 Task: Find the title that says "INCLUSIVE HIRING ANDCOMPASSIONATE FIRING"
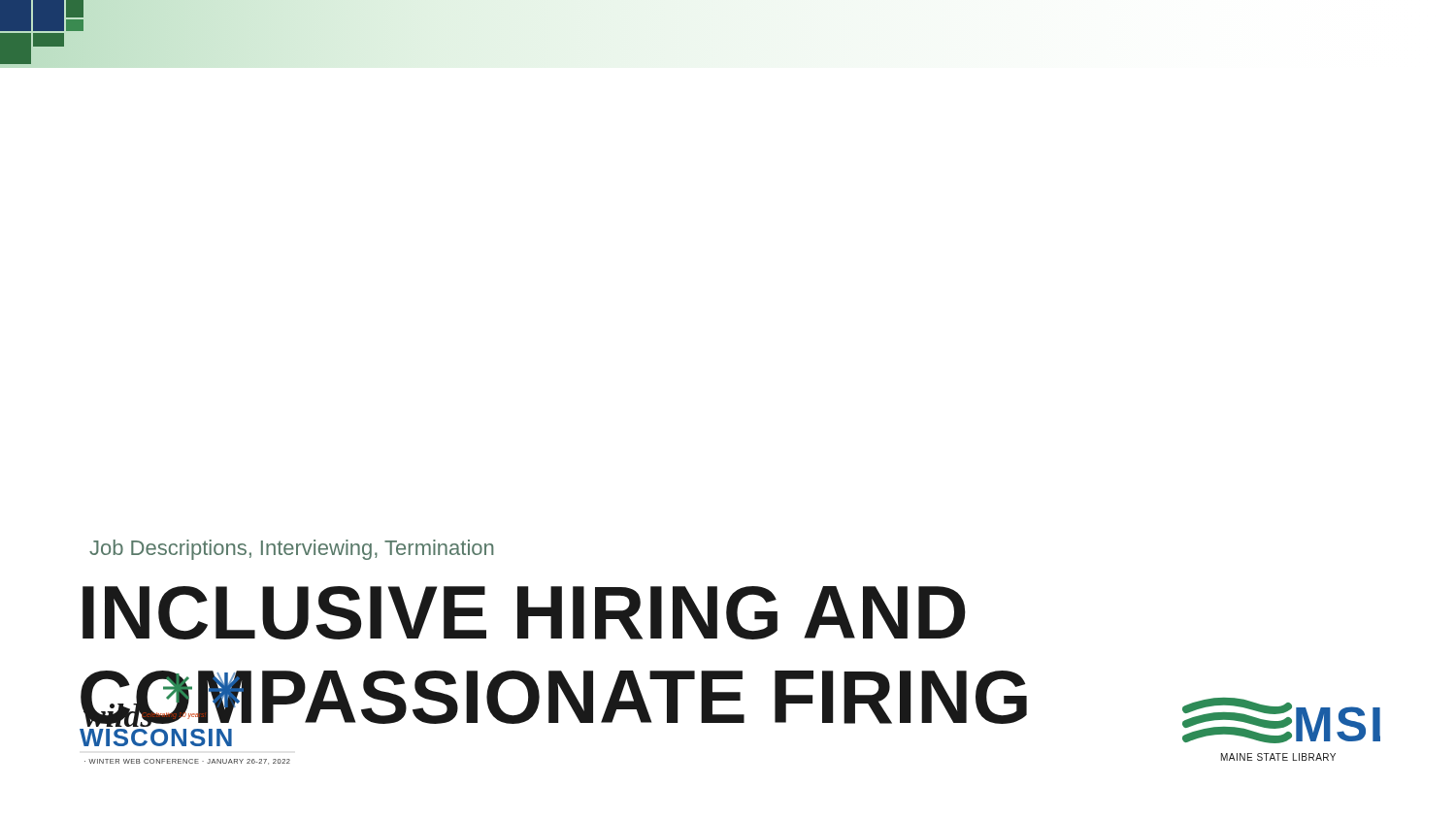555,655
